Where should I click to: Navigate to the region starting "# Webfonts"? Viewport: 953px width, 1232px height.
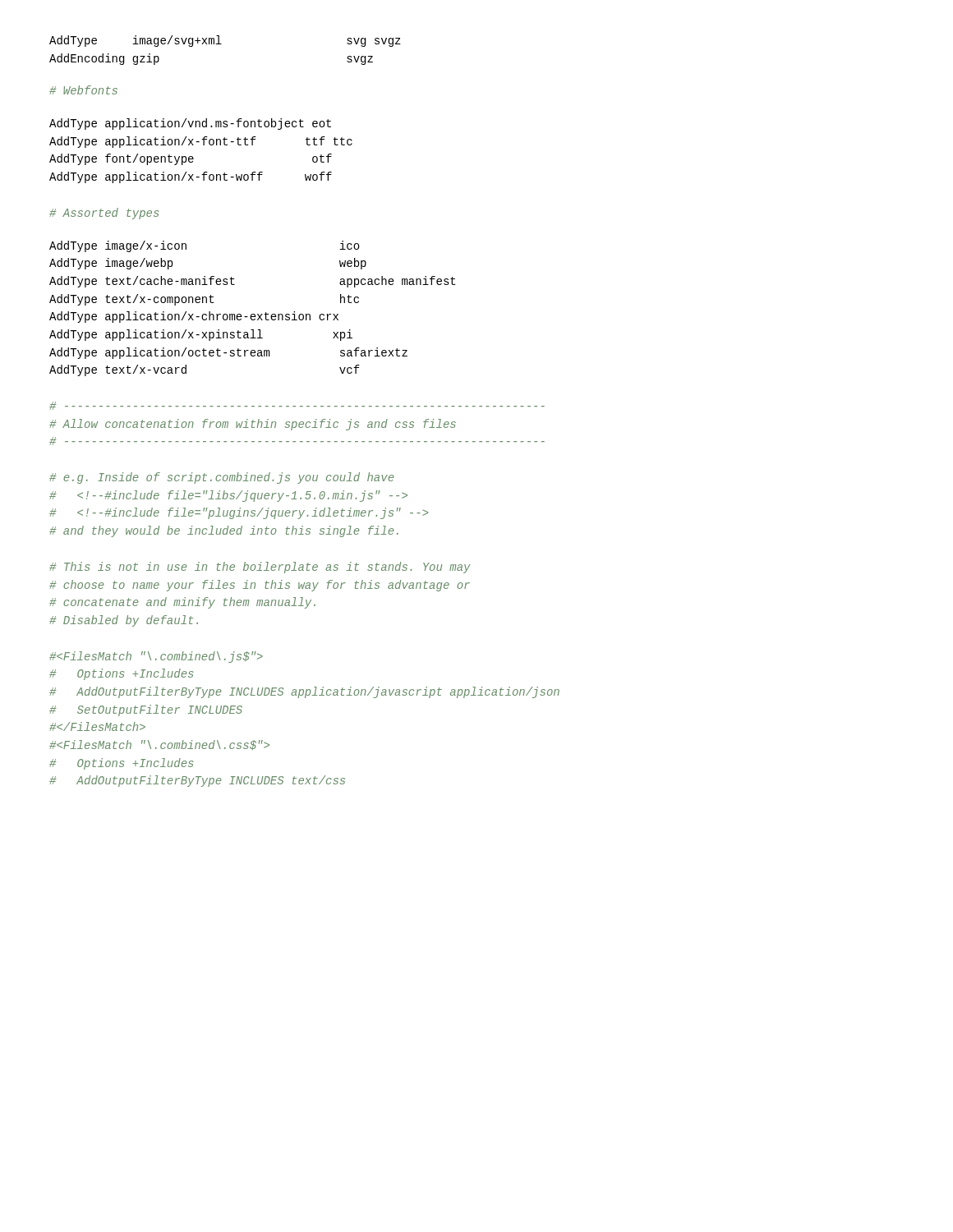tap(84, 91)
